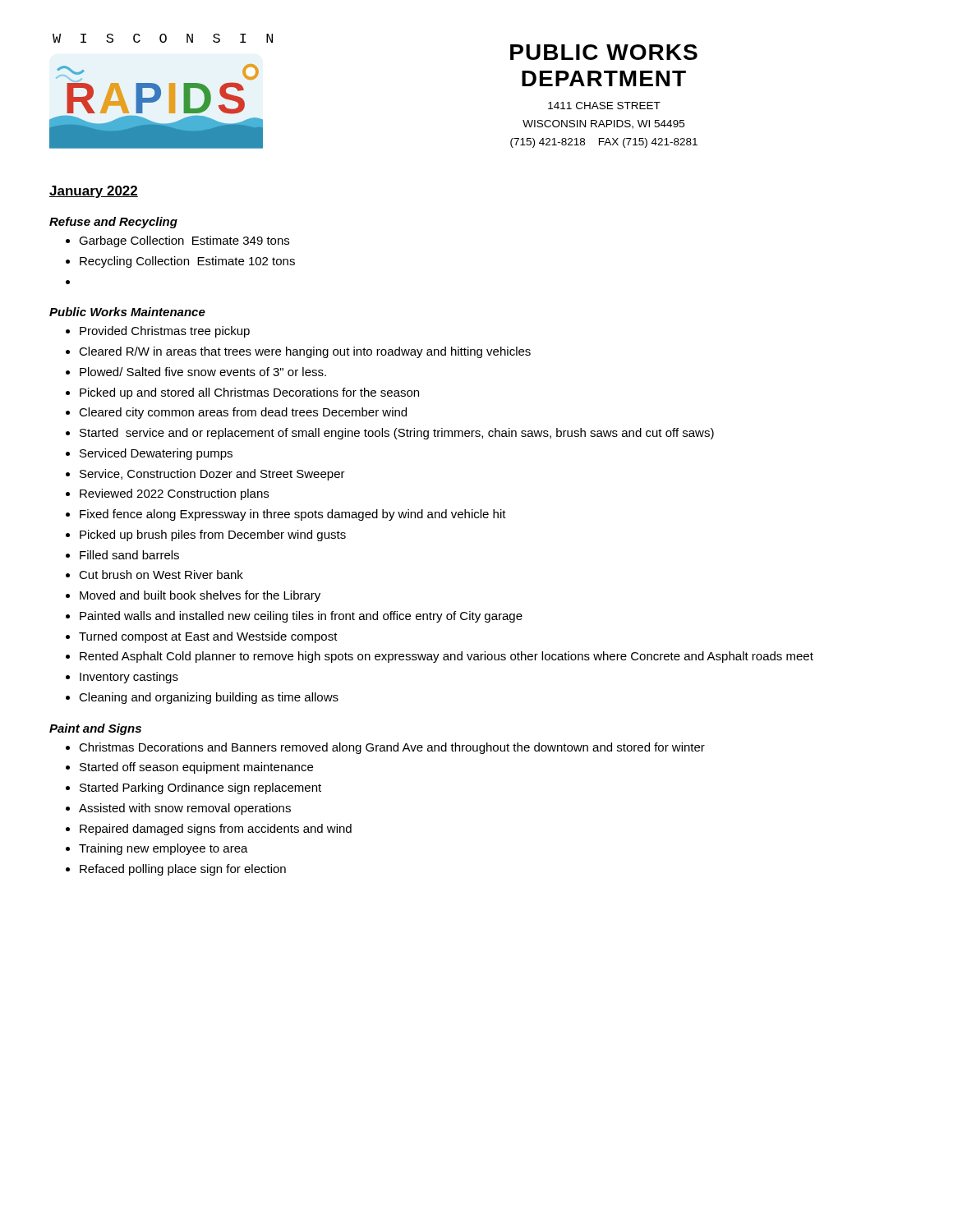Locate the text "Serviced Dewatering pumps"

pyautogui.click(x=156, y=454)
